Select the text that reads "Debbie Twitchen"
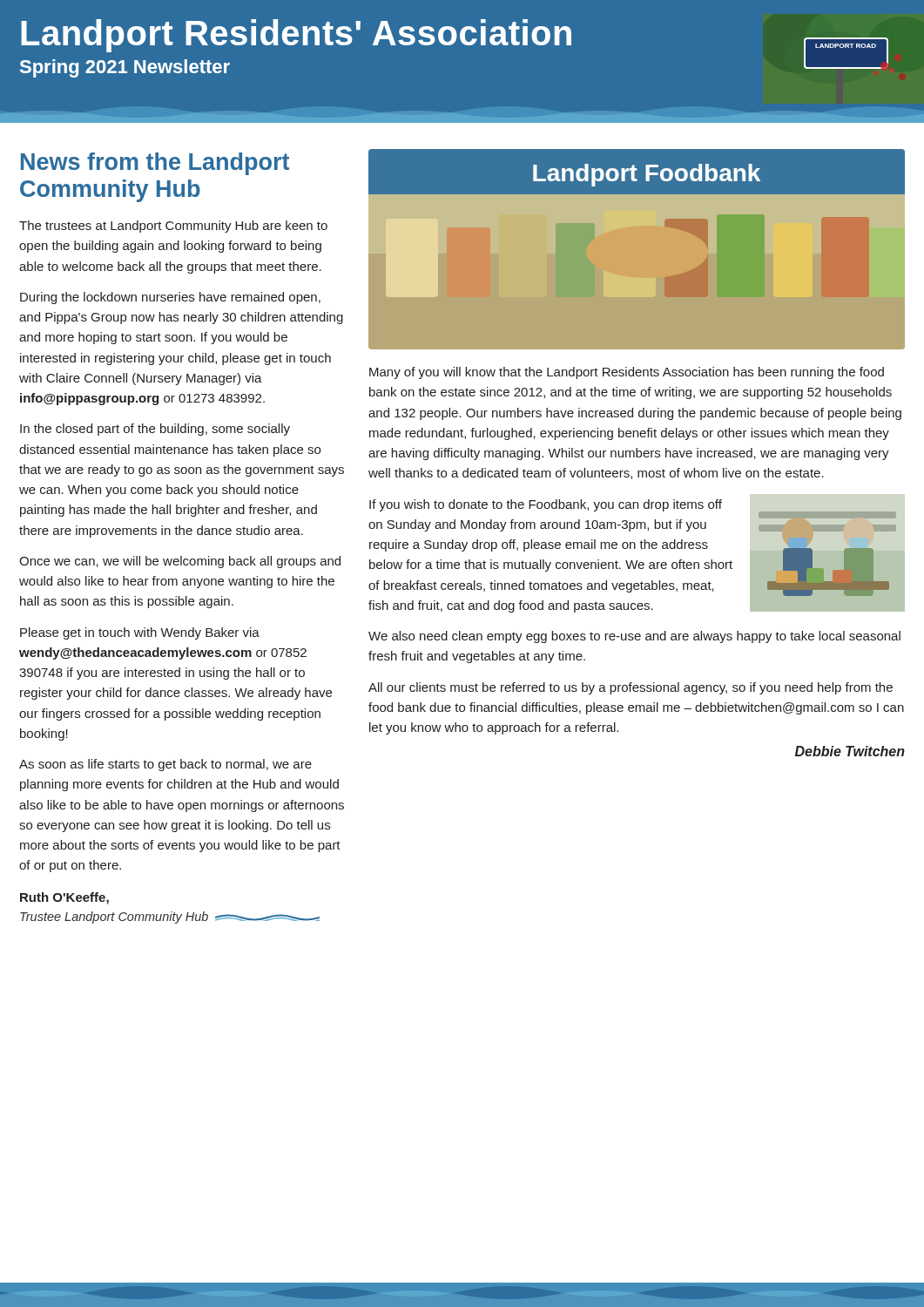The width and height of the screenshot is (924, 1307). (x=850, y=752)
